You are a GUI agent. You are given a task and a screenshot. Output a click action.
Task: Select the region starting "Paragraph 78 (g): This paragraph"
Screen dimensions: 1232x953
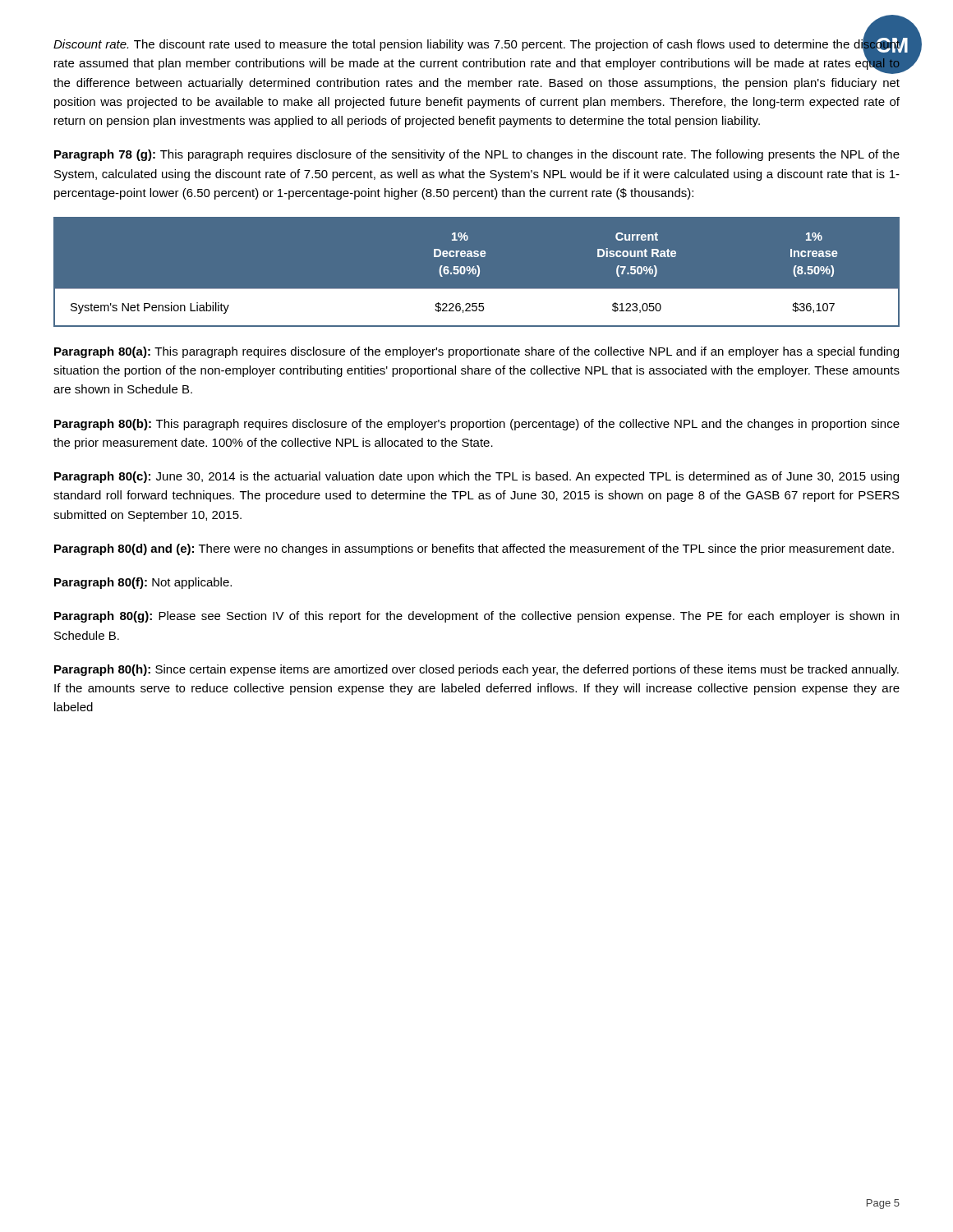[476, 173]
